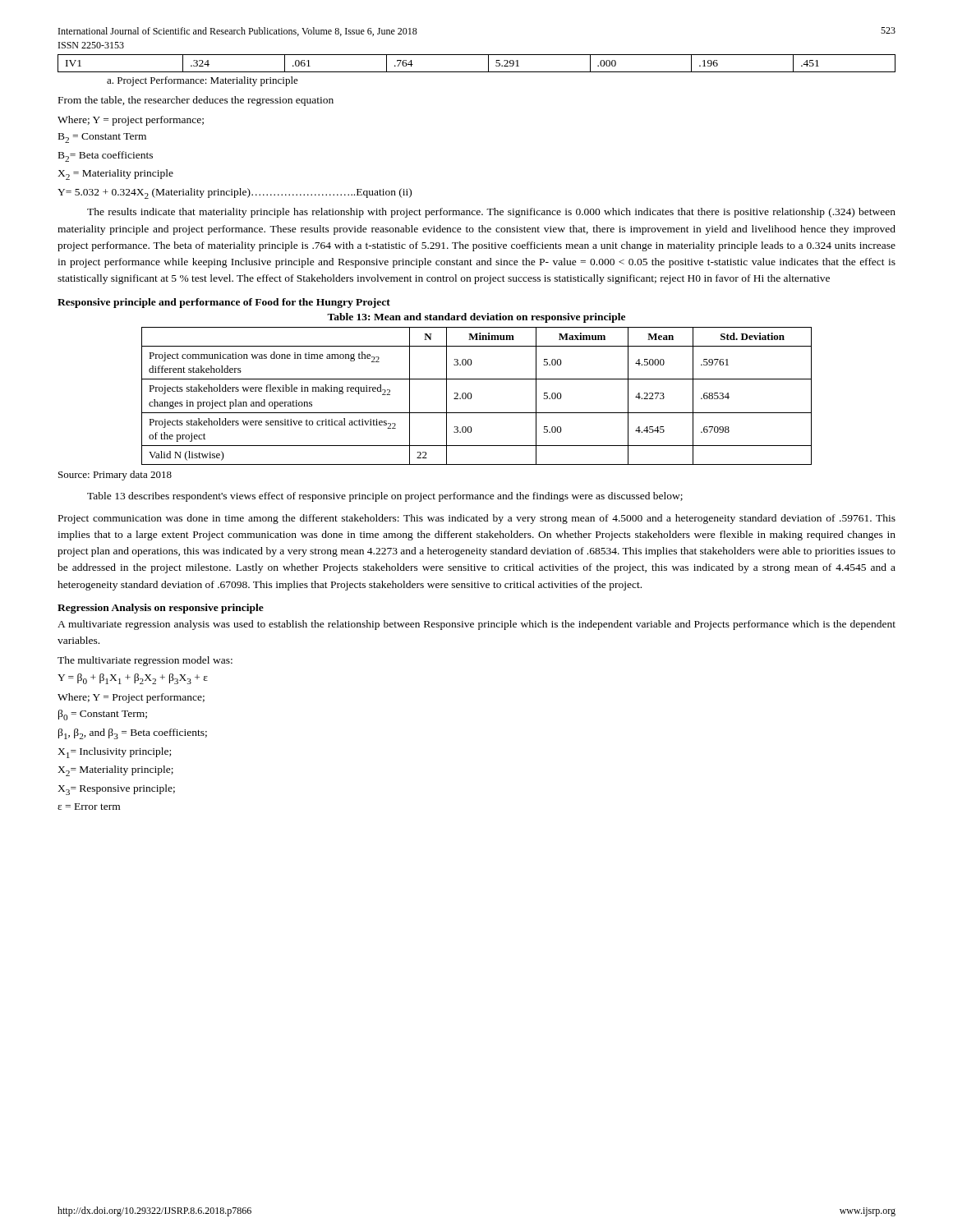Where is the passage that starts "Table 13 describes respondent's views effect of"?

(385, 496)
